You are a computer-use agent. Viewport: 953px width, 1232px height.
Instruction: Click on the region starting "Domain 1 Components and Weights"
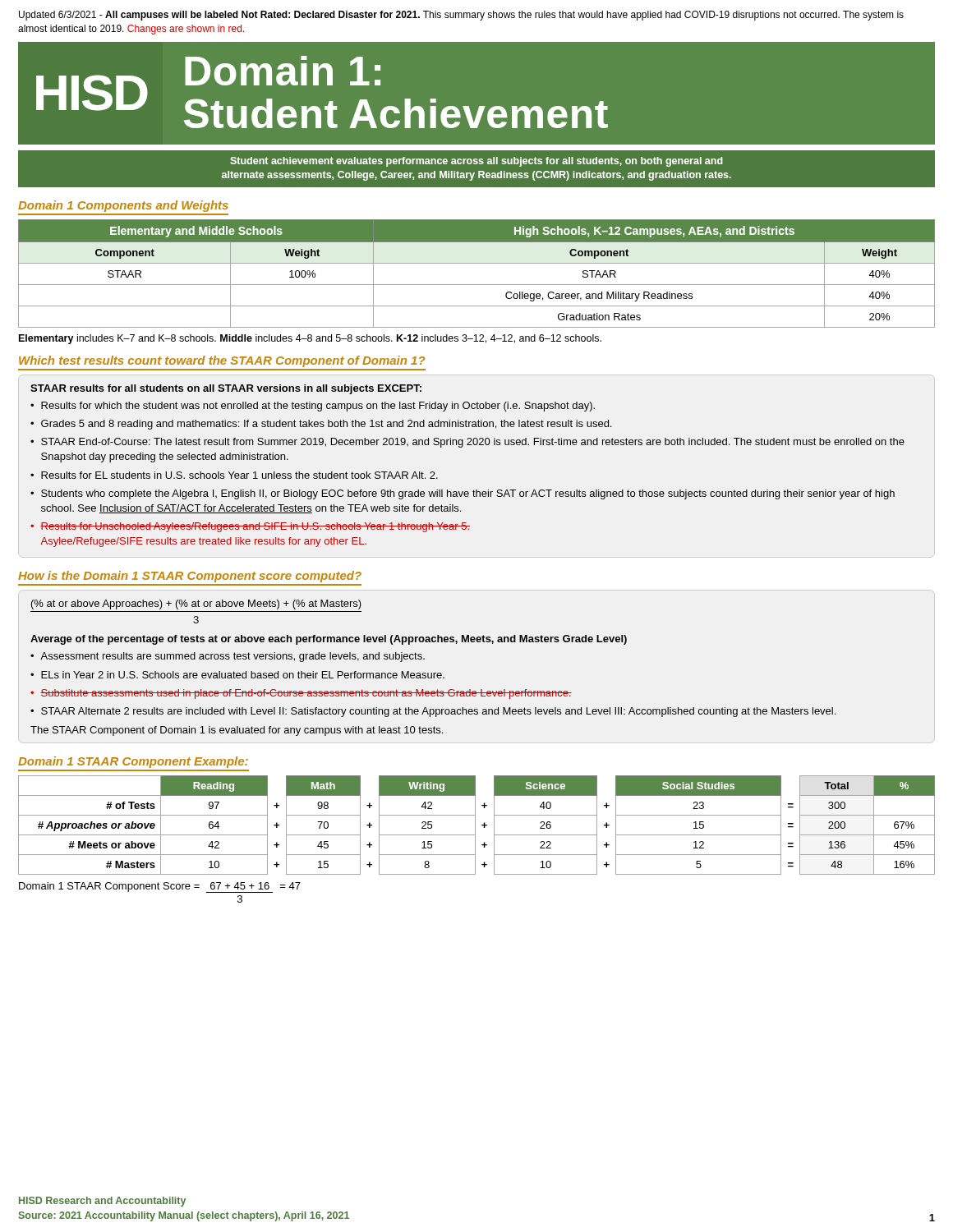123,205
